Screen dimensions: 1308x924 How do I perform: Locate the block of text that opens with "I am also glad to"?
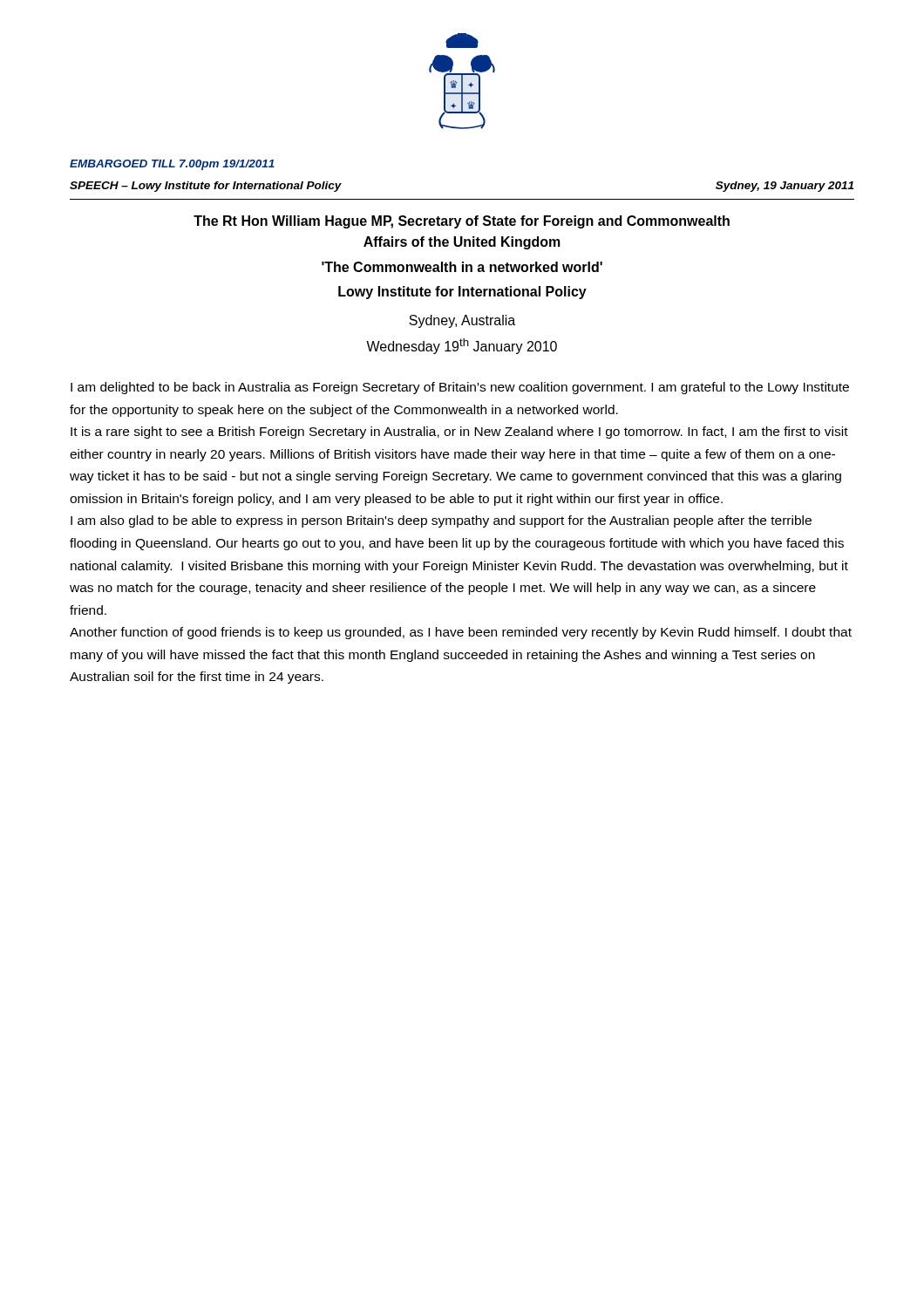(x=459, y=565)
